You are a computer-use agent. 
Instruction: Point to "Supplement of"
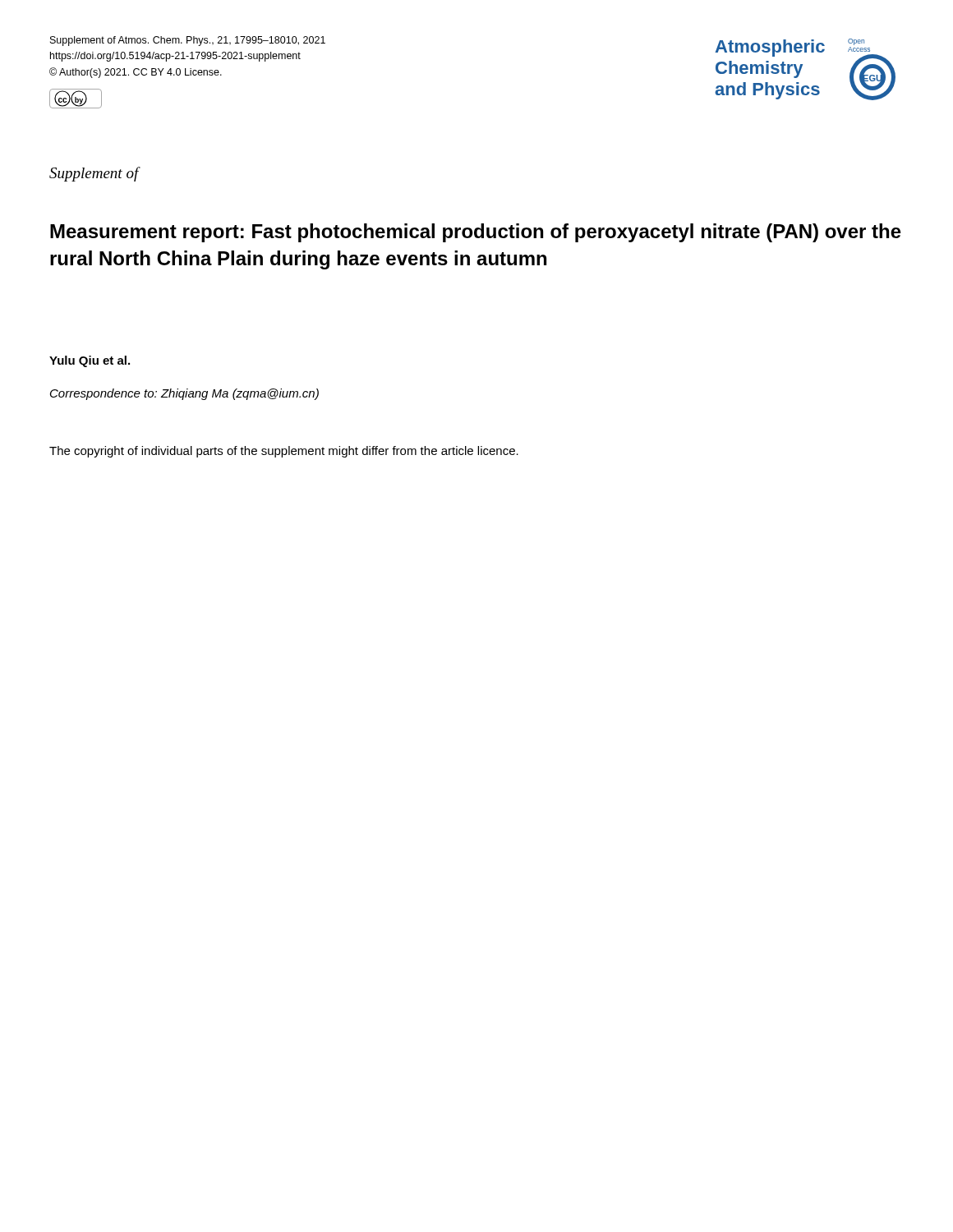[94, 173]
